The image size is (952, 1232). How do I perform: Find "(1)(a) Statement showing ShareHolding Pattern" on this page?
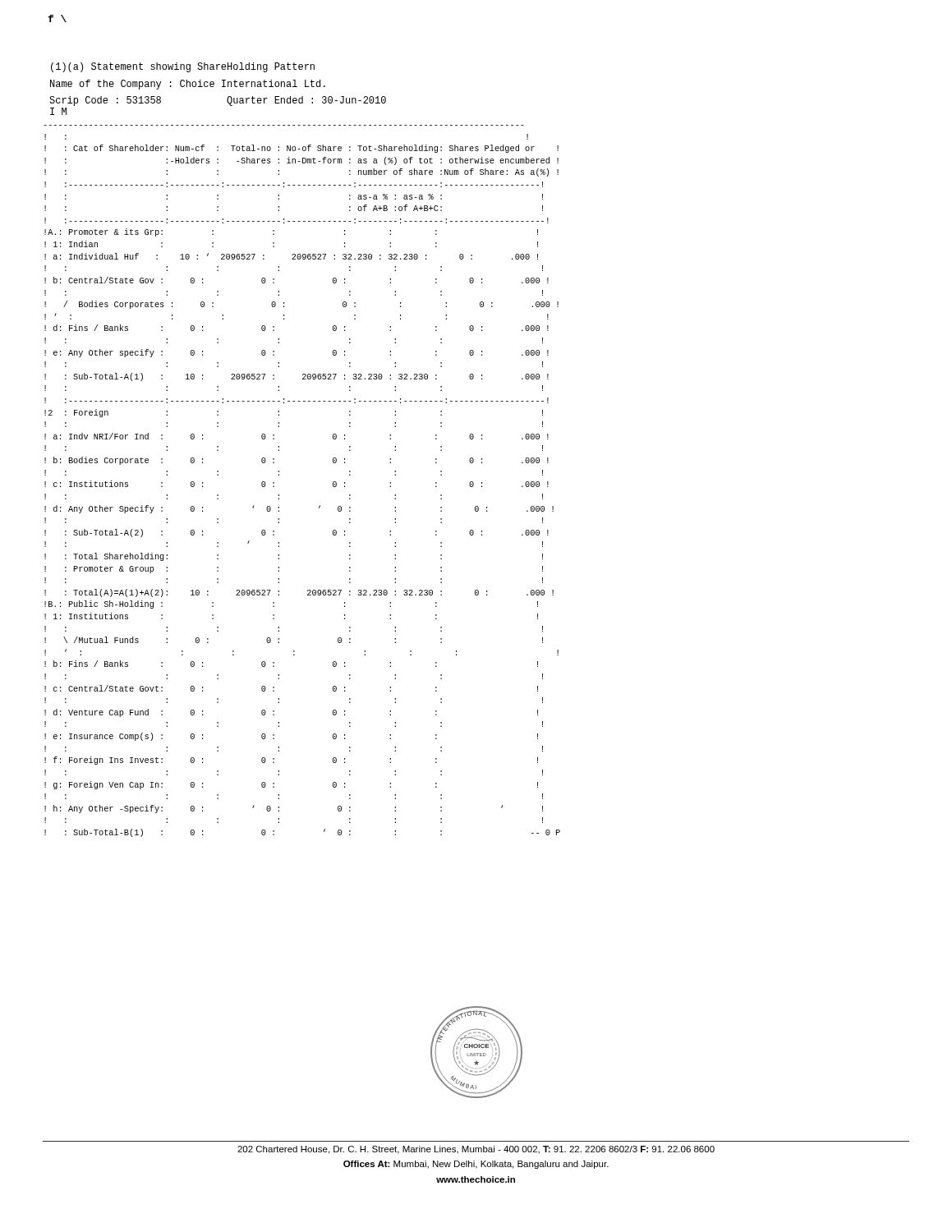point(182,67)
